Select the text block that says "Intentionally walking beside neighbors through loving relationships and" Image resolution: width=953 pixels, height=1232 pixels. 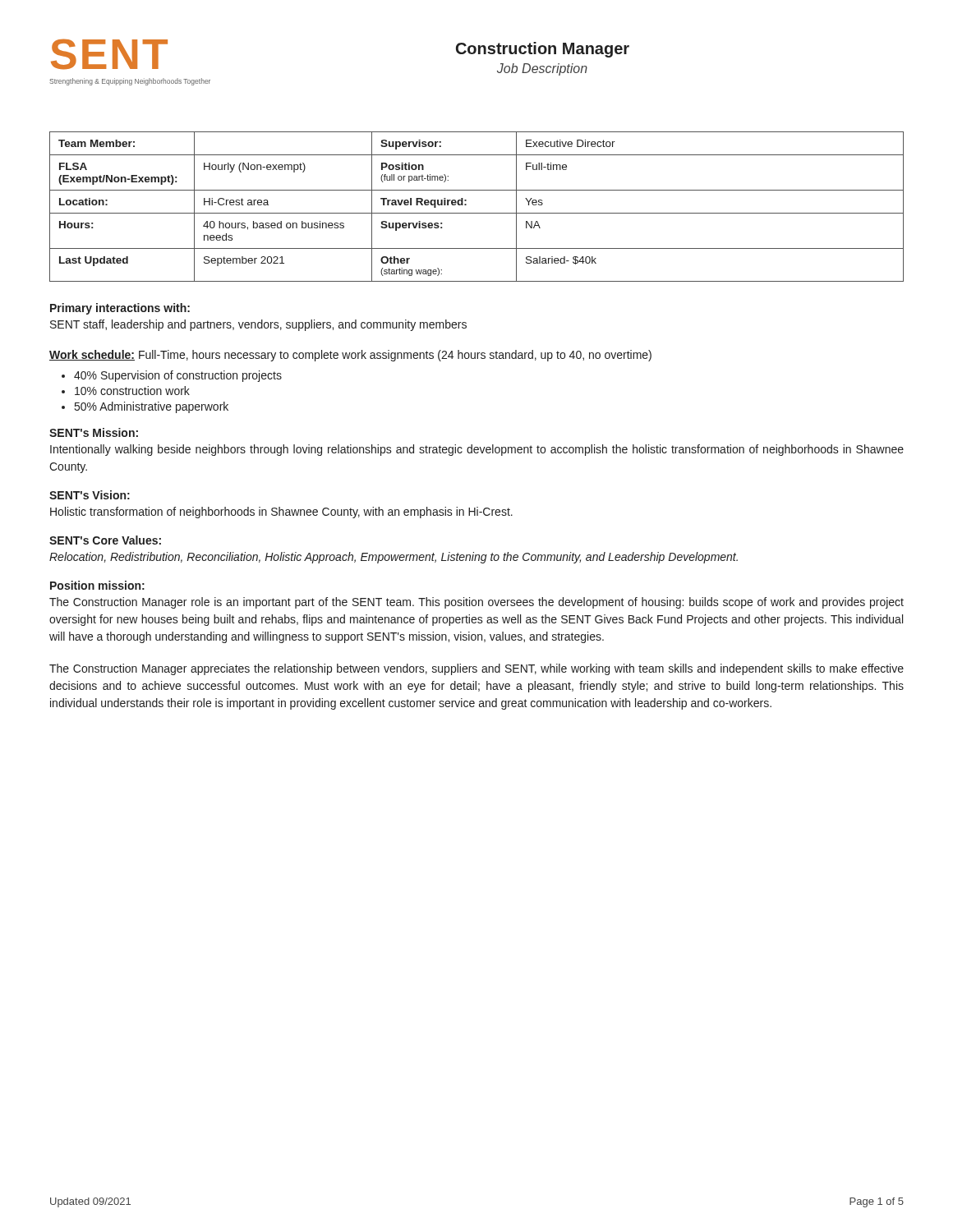click(x=476, y=458)
